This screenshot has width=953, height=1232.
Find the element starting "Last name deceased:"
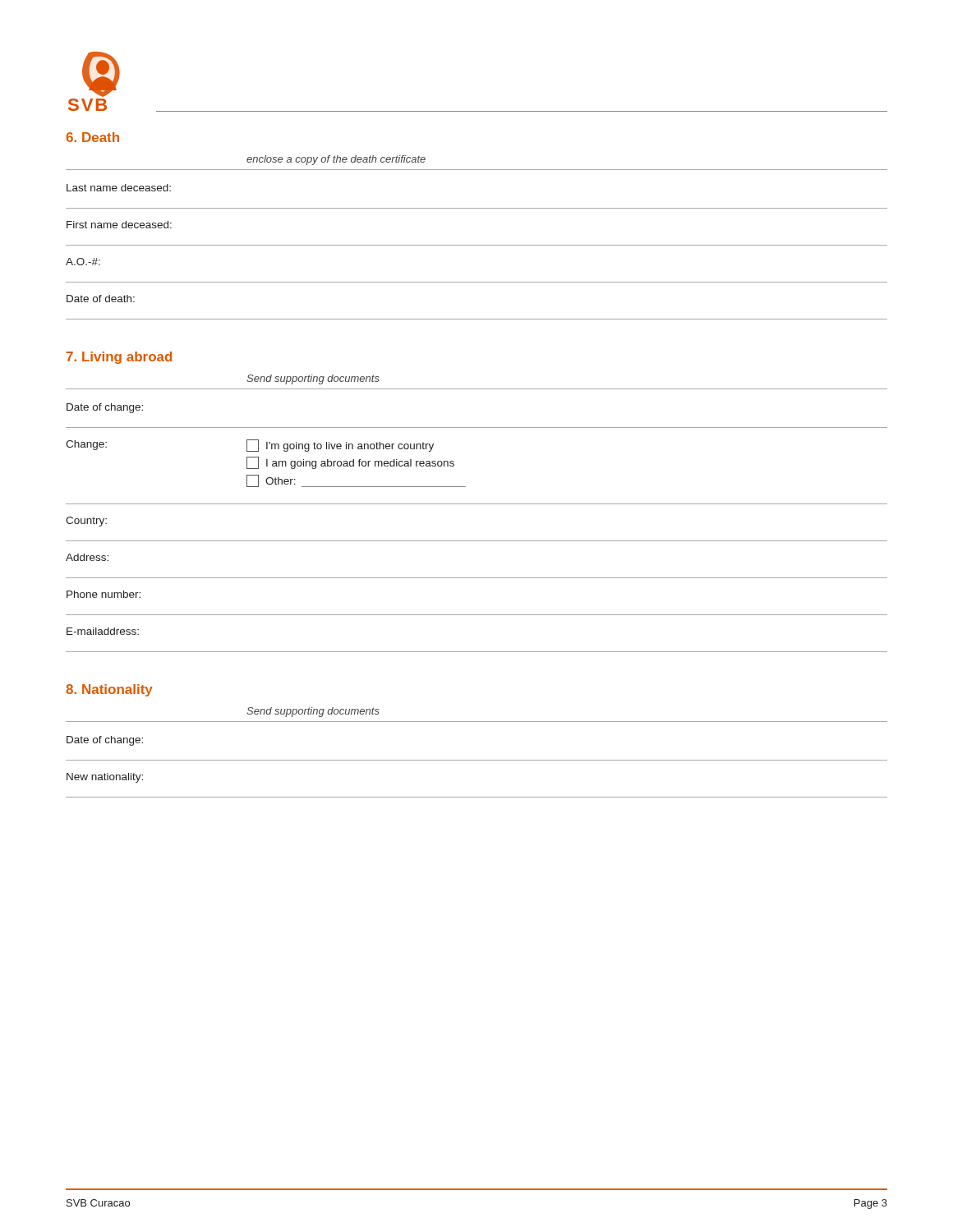tap(156, 187)
